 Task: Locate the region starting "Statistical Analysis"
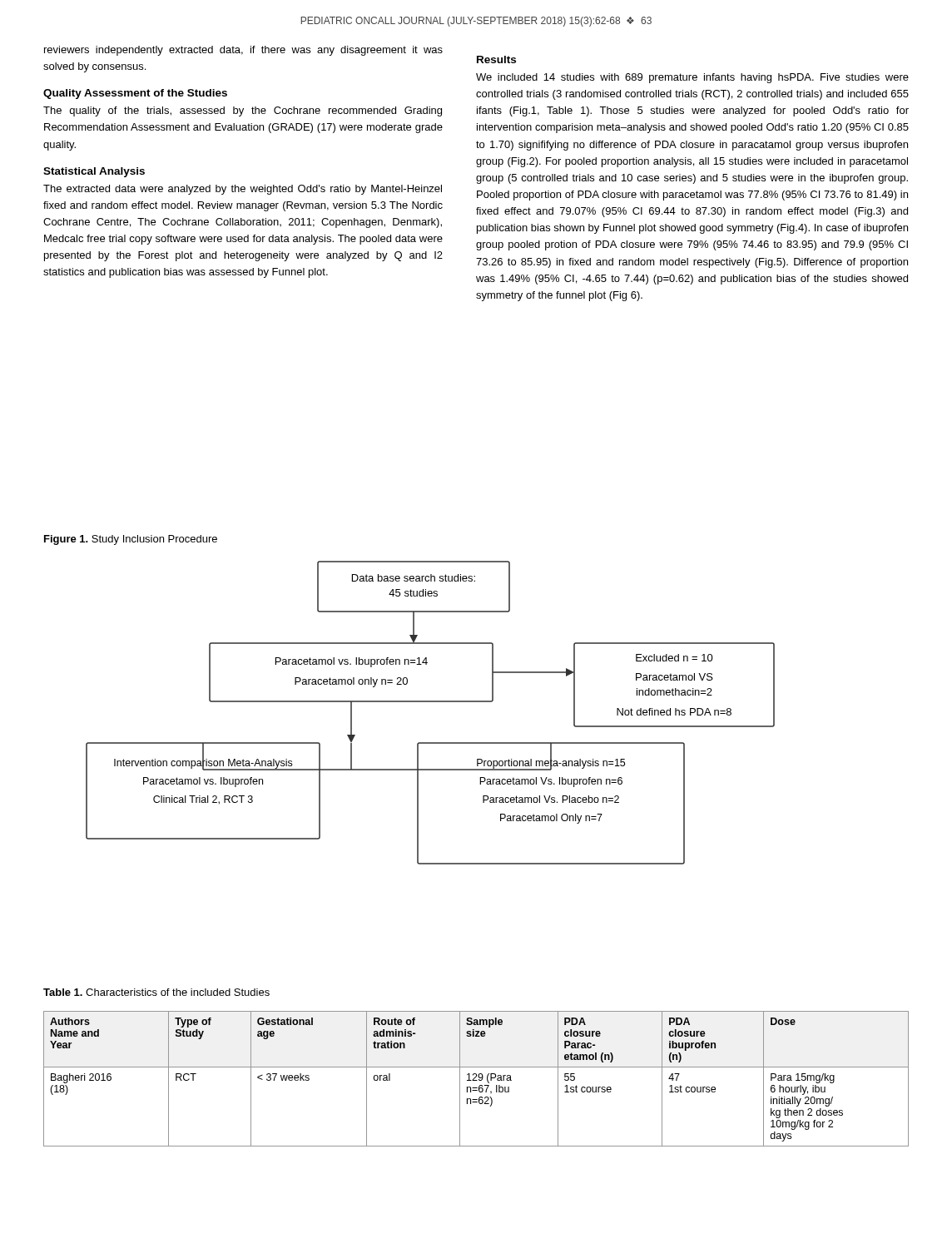tap(94, 171)
